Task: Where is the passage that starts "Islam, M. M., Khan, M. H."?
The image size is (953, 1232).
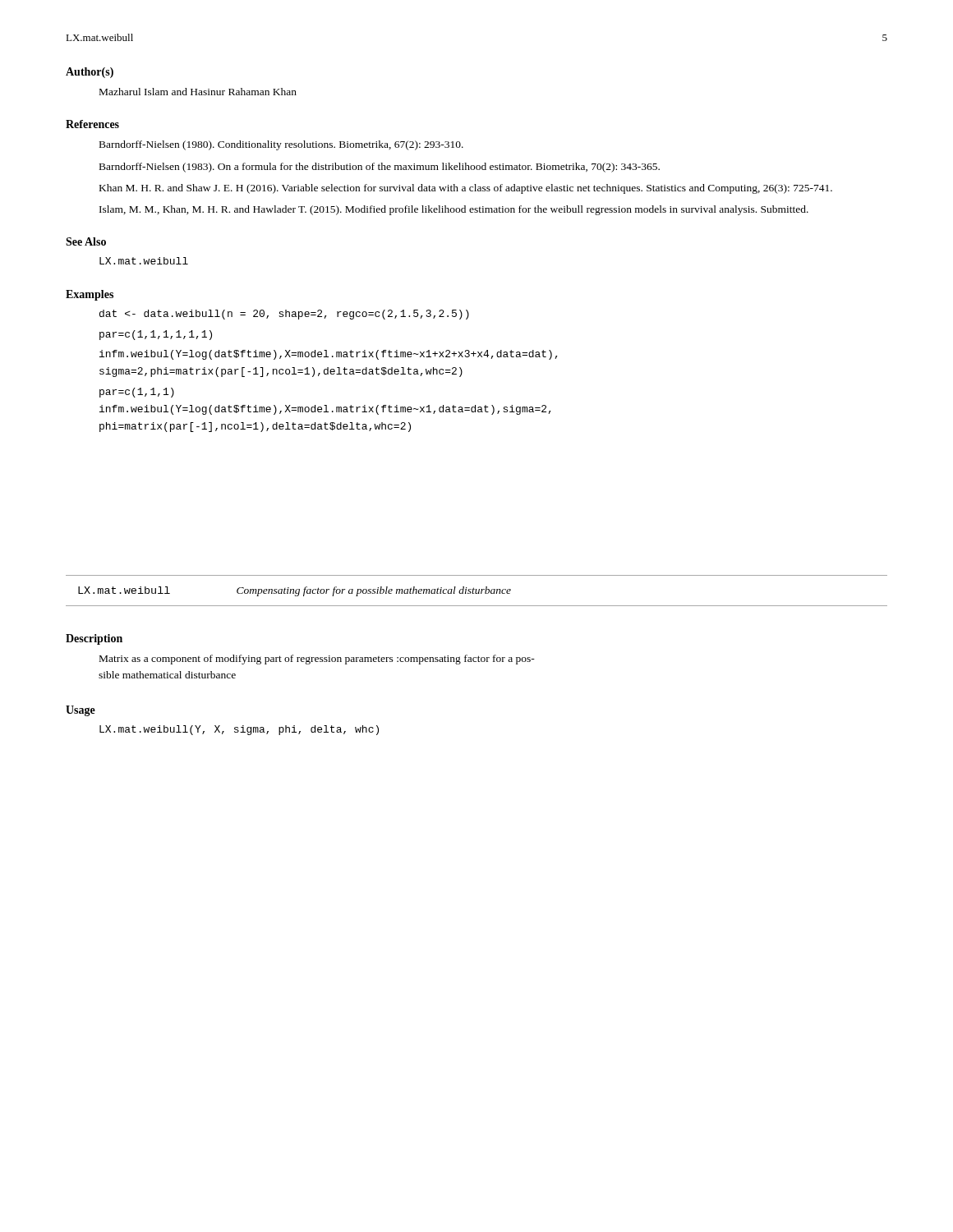Action: click(x=454, y=209)
